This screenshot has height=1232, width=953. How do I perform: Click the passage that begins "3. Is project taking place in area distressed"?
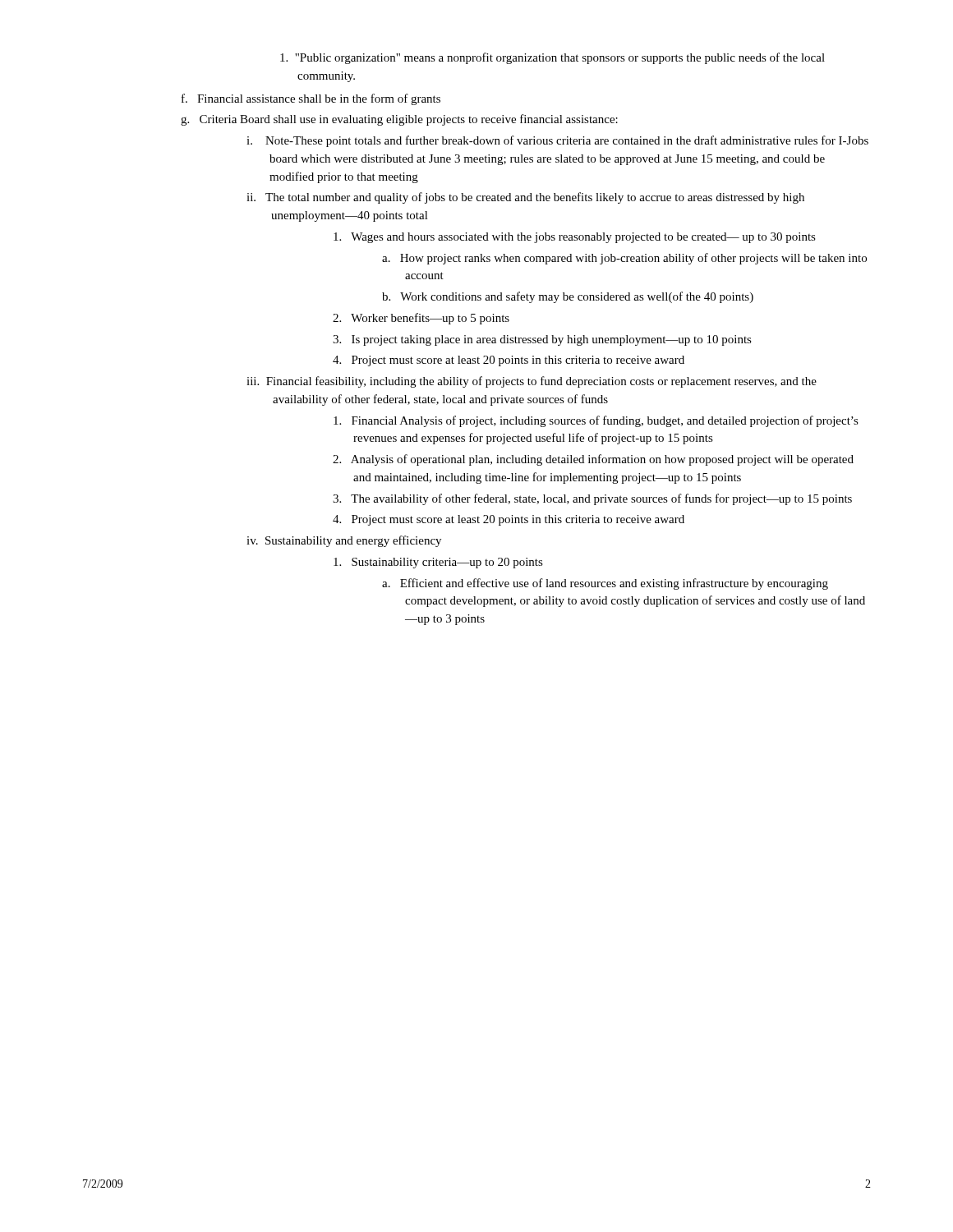(x=542, y=339)
